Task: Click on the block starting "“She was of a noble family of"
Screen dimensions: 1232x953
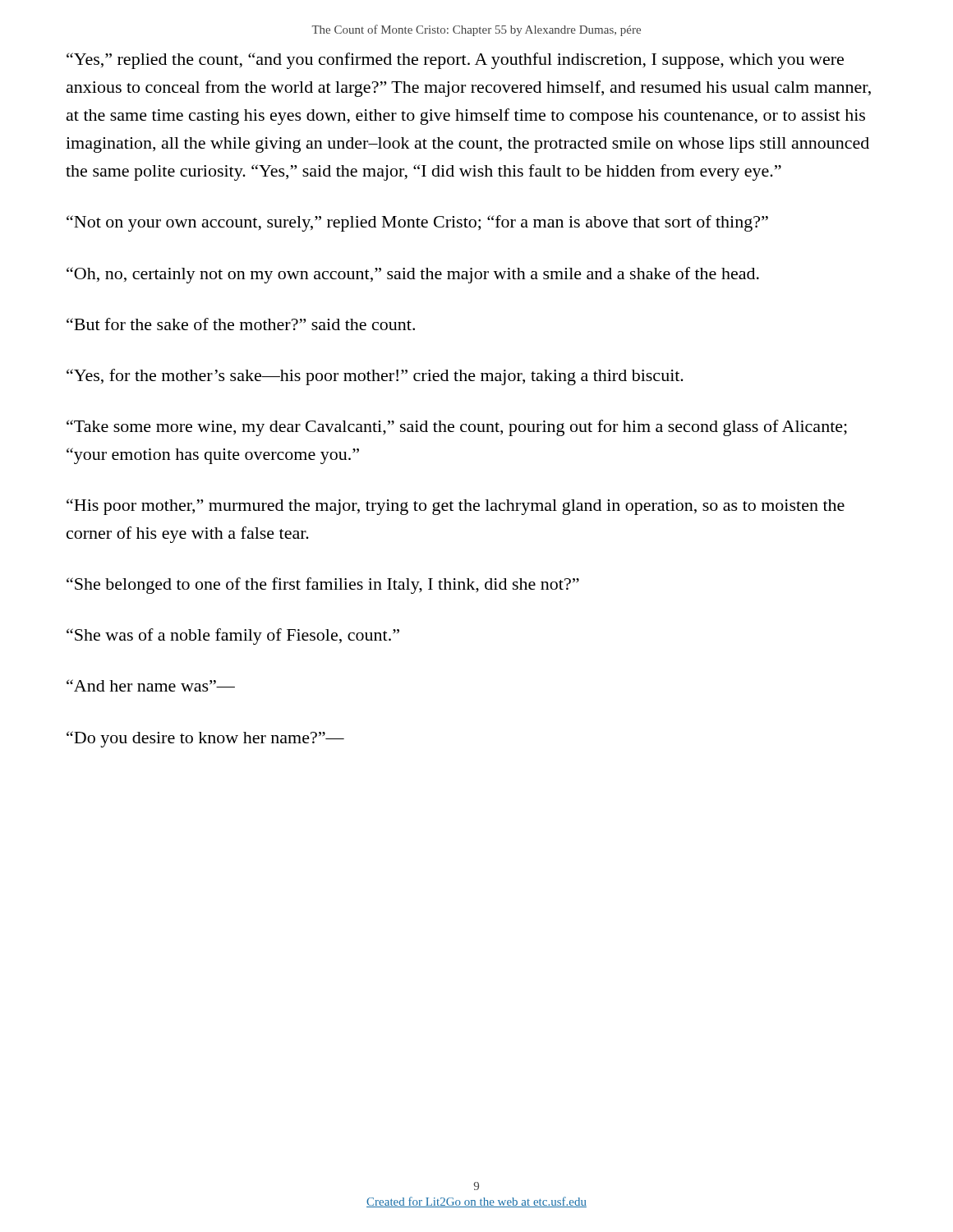Action: [233, 635]
